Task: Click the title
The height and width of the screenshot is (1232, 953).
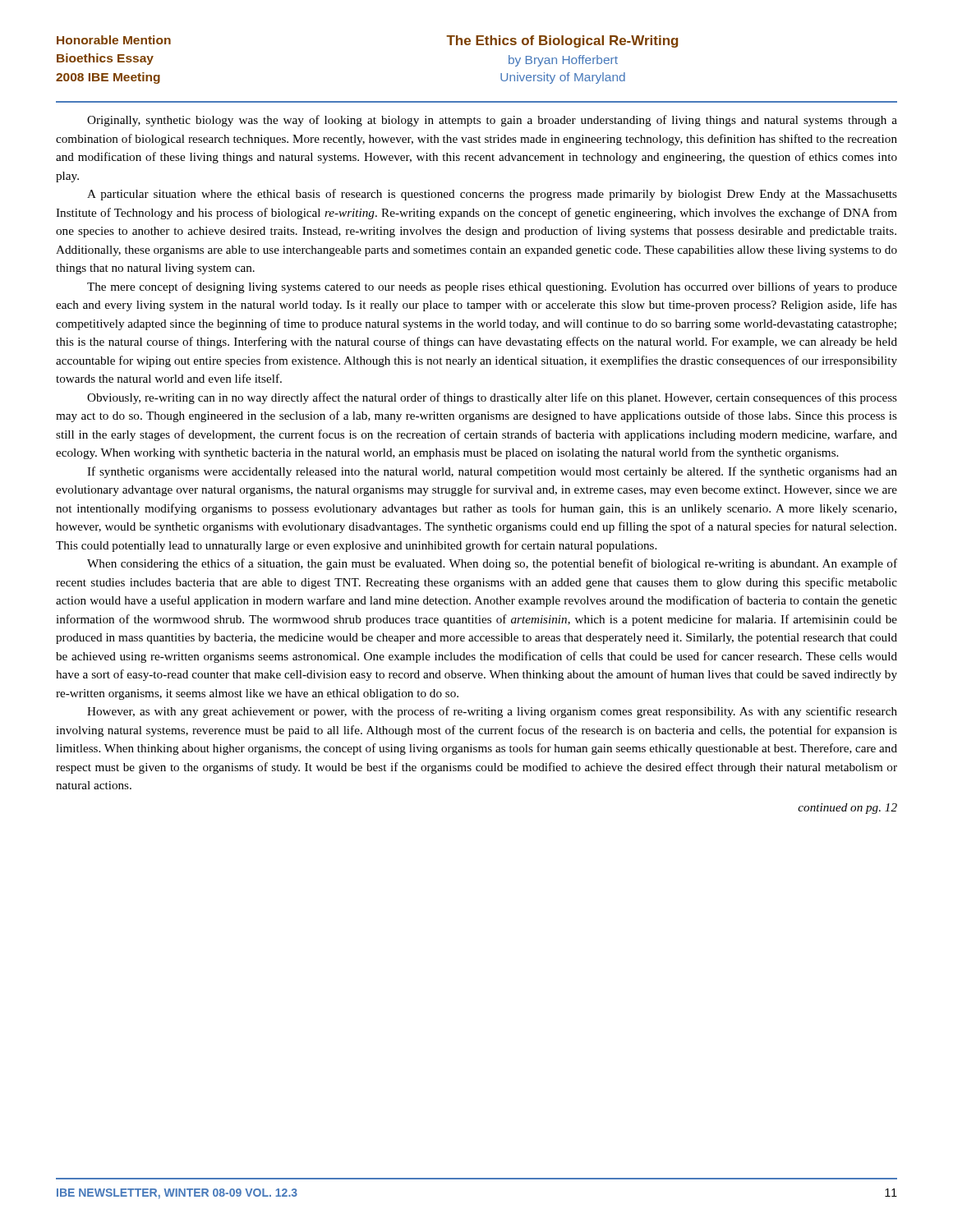Action: tap(563, 59)
